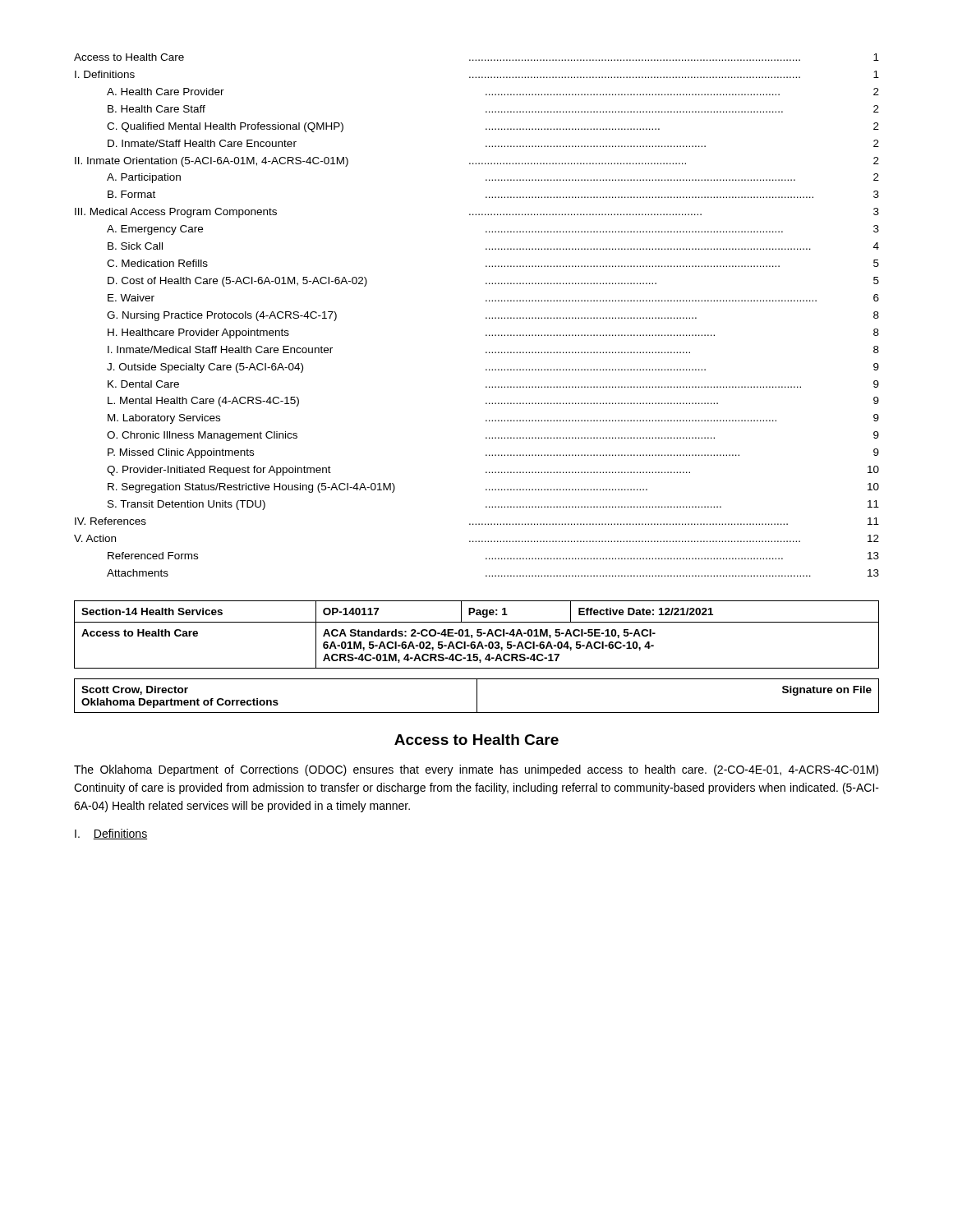Screen dimensions: 1232x953
Task: Where is the passage that starts "D. Cost of"?
Action: coord(493,281)
